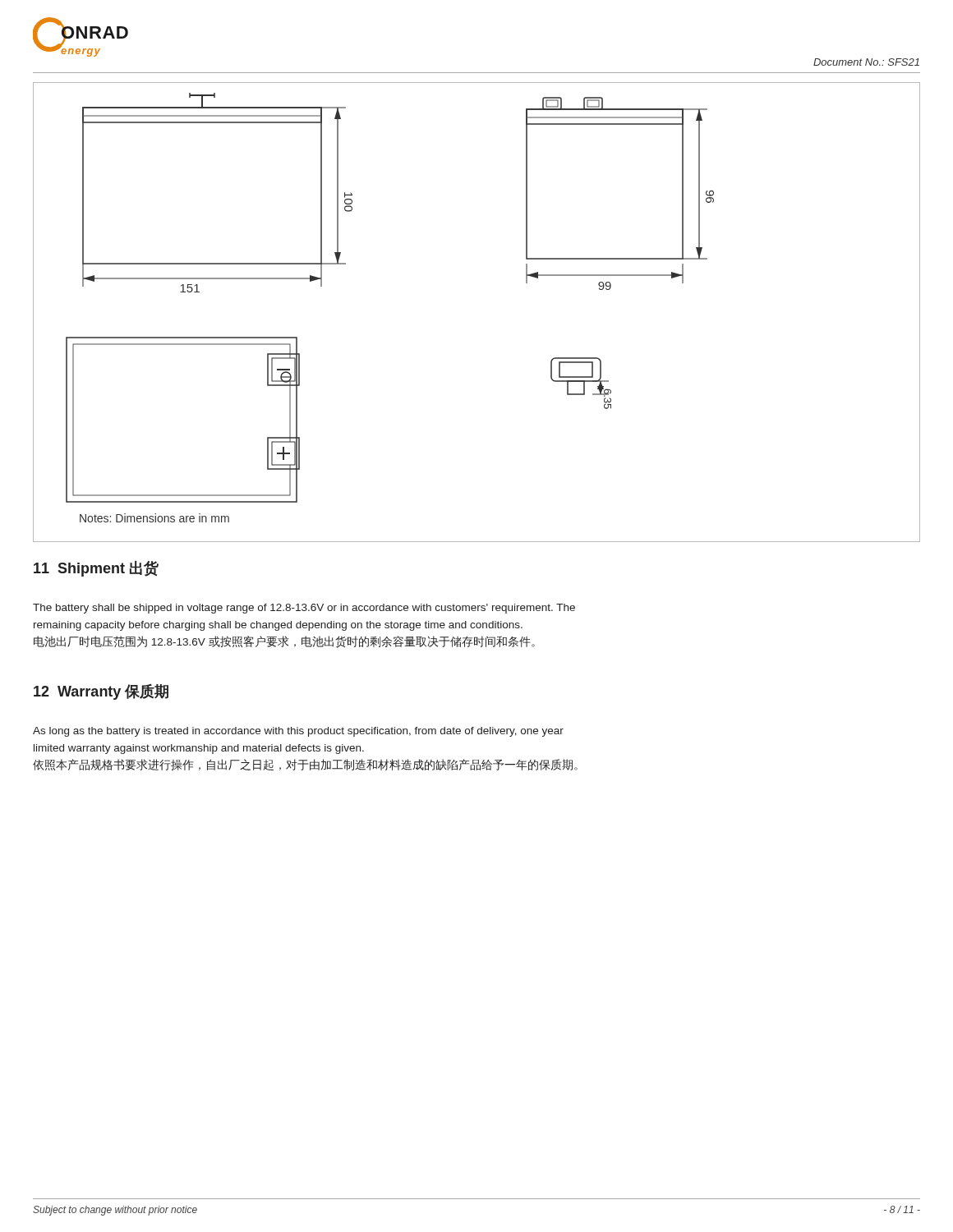This screenshot has width=953, height=1232.
Task: Click on the text block that says "As long as the"
Action: tap(309, 748)
